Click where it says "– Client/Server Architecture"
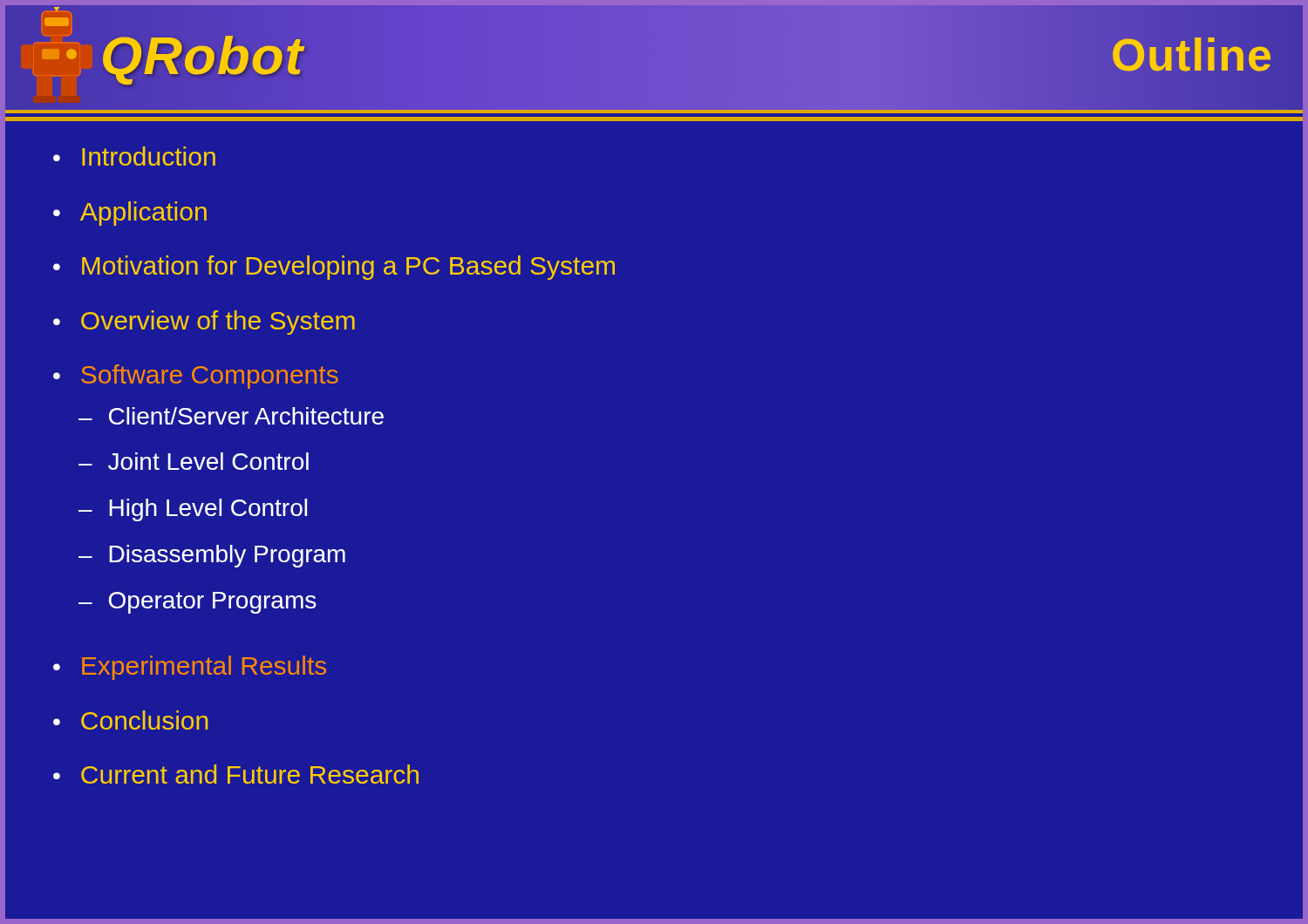This screenshot has width=1308, height=924. pos(232,417)
